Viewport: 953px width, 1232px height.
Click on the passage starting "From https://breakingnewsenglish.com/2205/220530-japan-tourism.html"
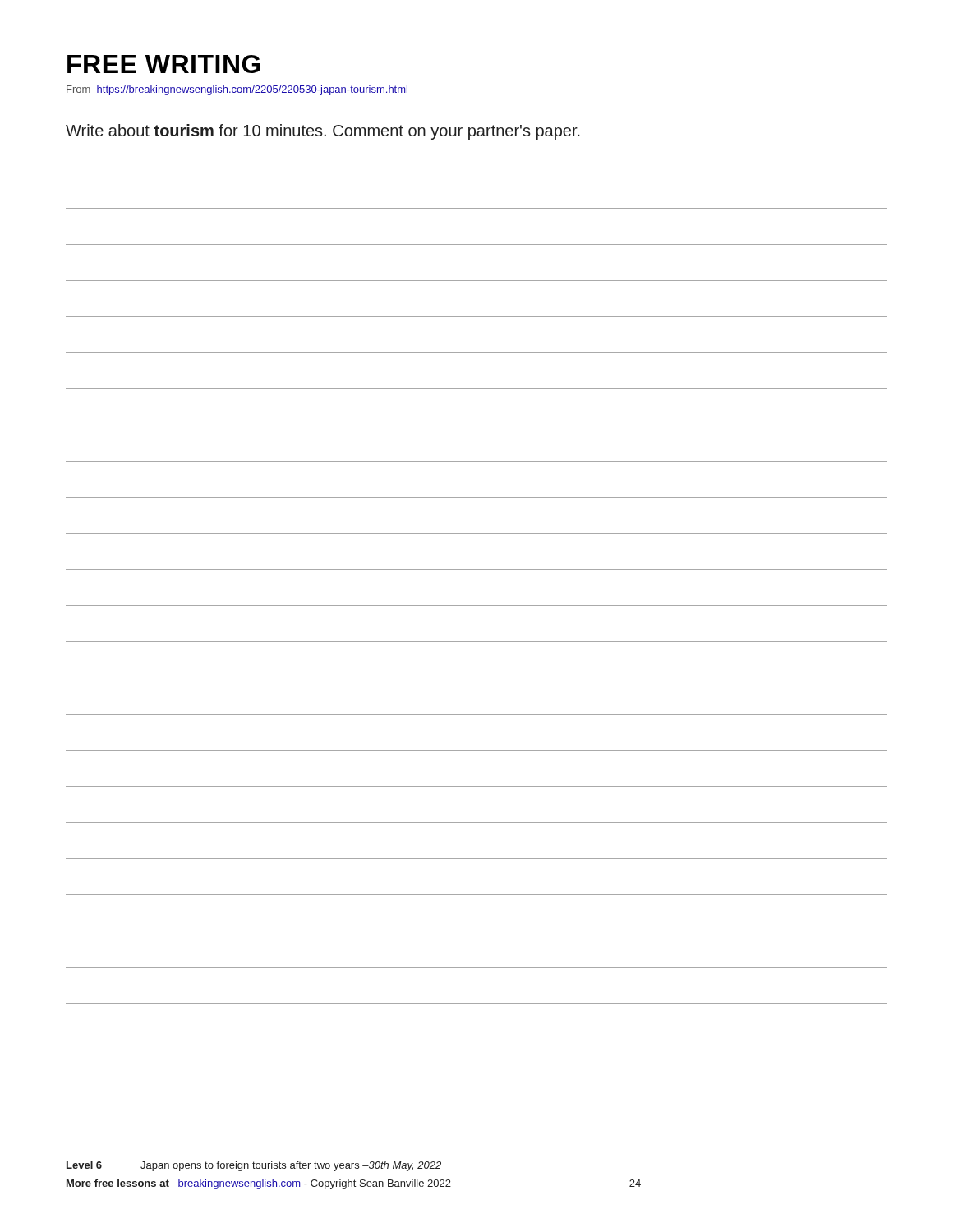(x=237, y=89)
